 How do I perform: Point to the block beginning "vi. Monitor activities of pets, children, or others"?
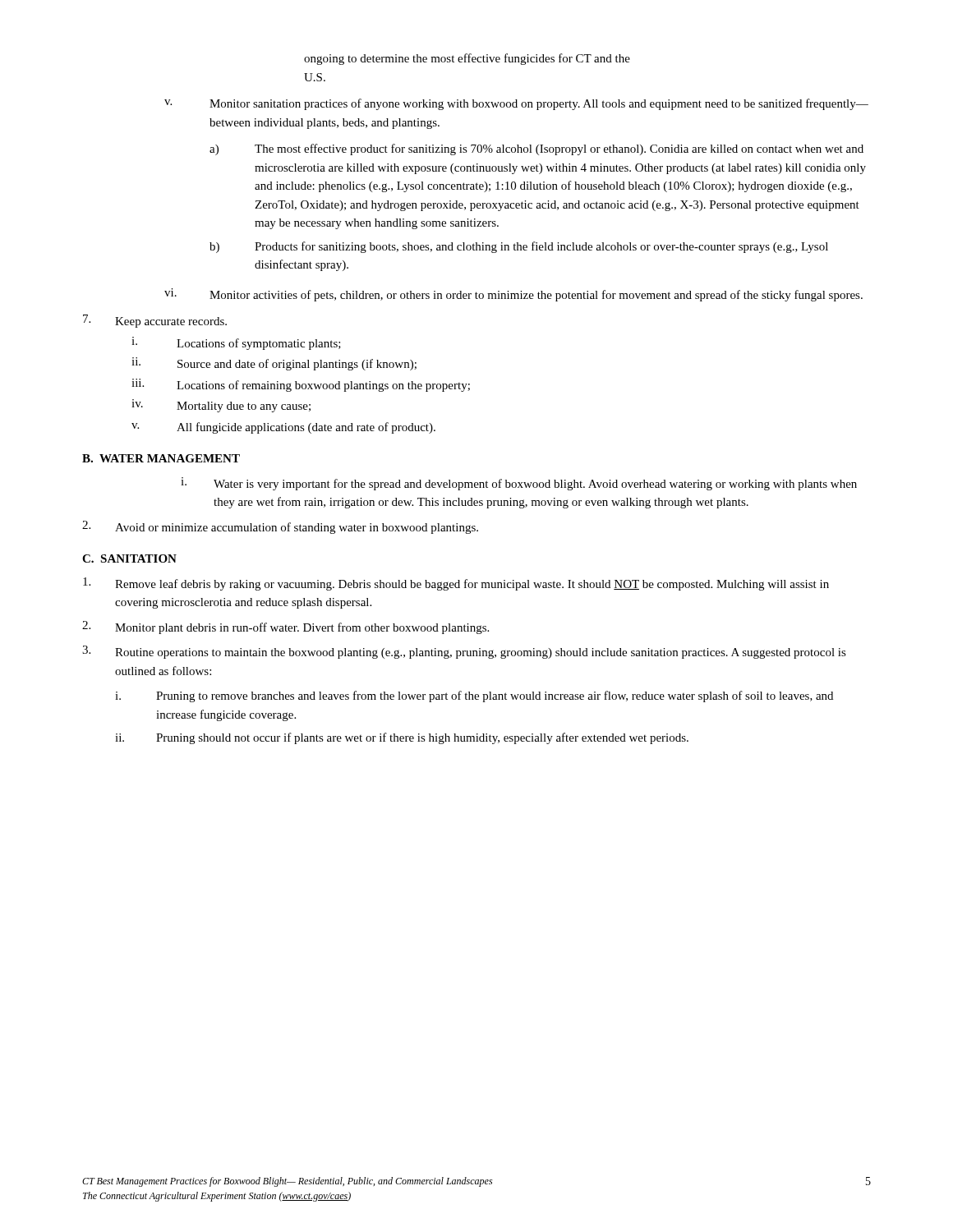click(518, 295)
